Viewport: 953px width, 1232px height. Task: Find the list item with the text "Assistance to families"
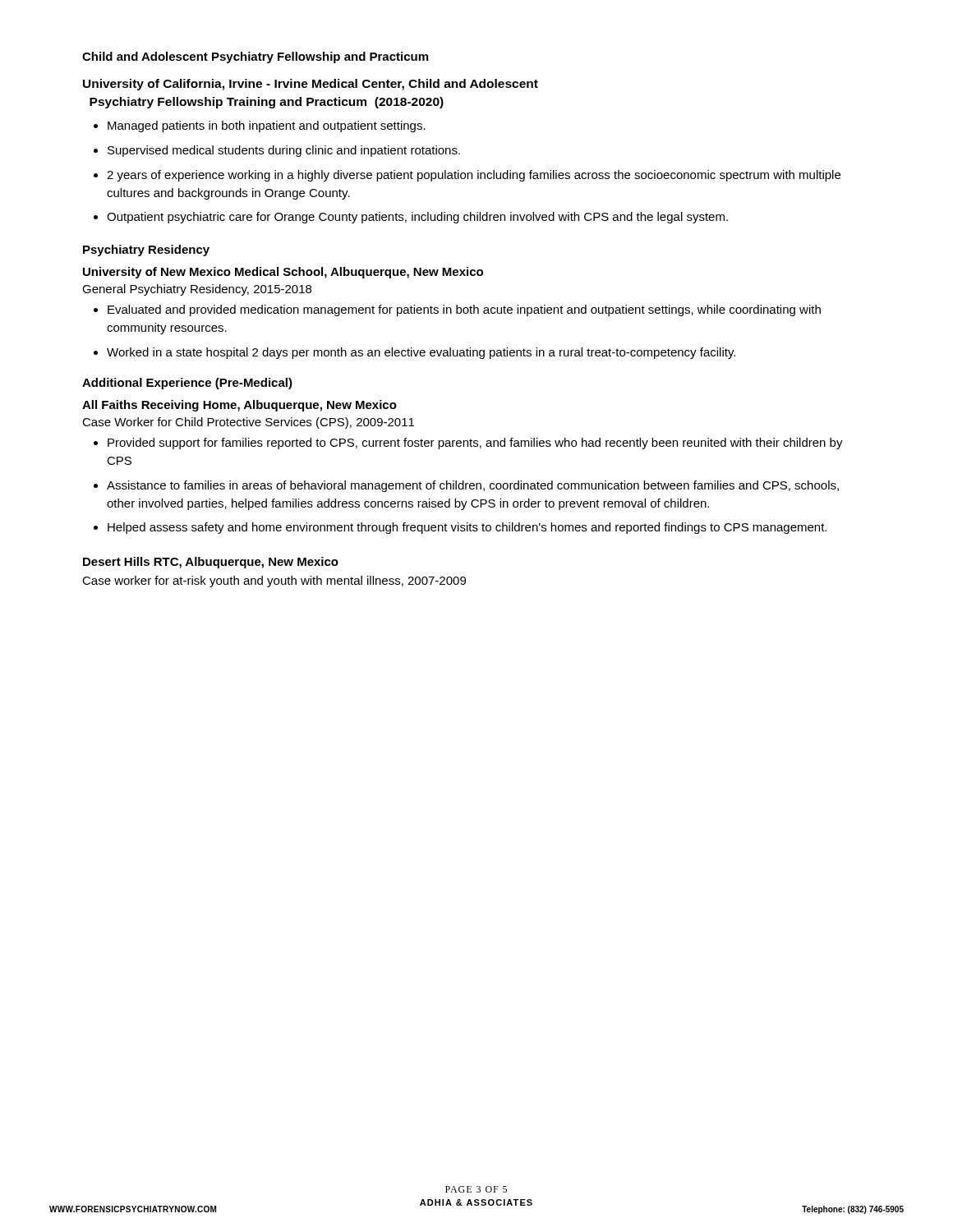click(x=476, y=494)
